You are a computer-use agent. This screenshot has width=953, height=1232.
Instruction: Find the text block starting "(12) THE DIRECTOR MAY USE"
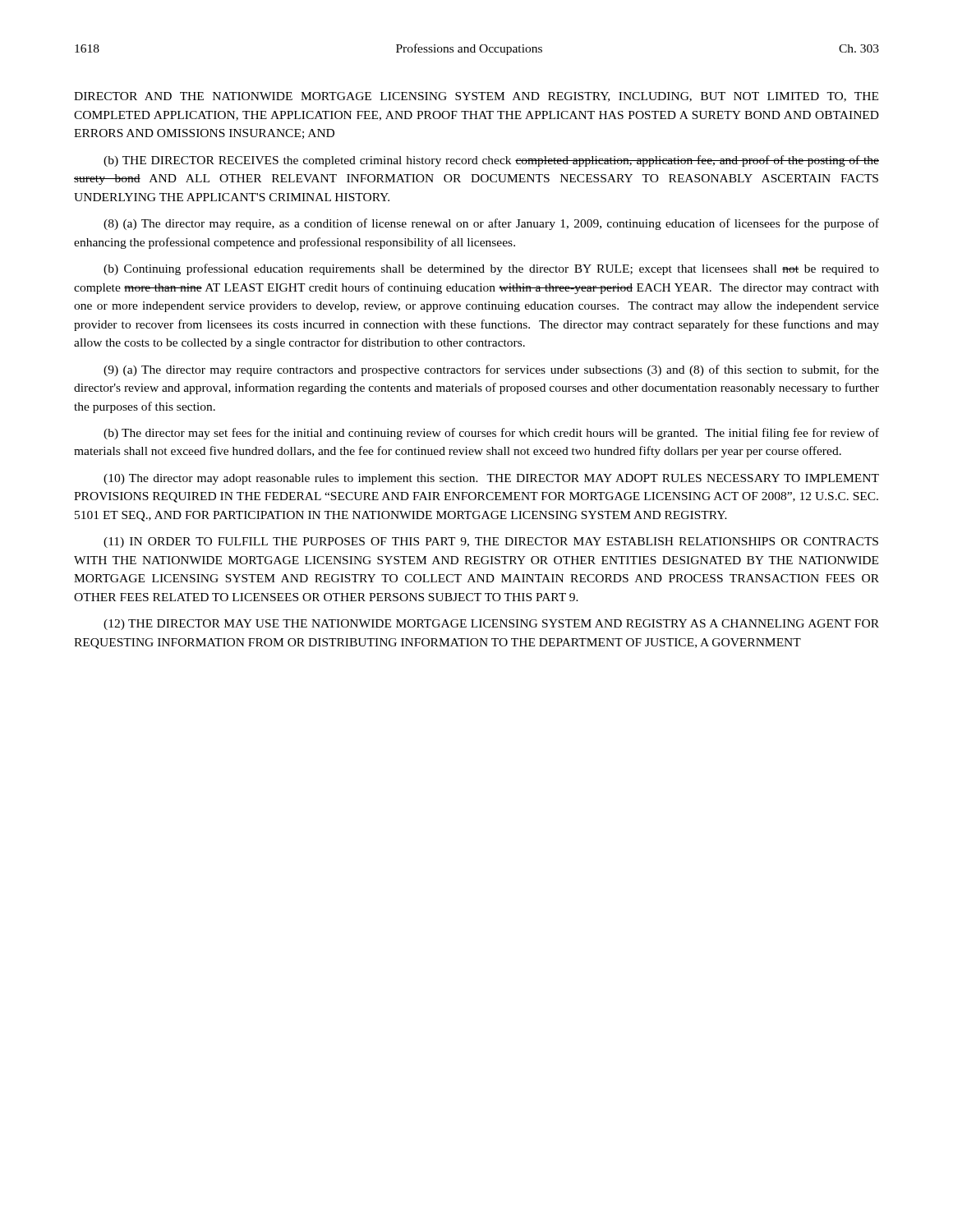coord(476,632)
